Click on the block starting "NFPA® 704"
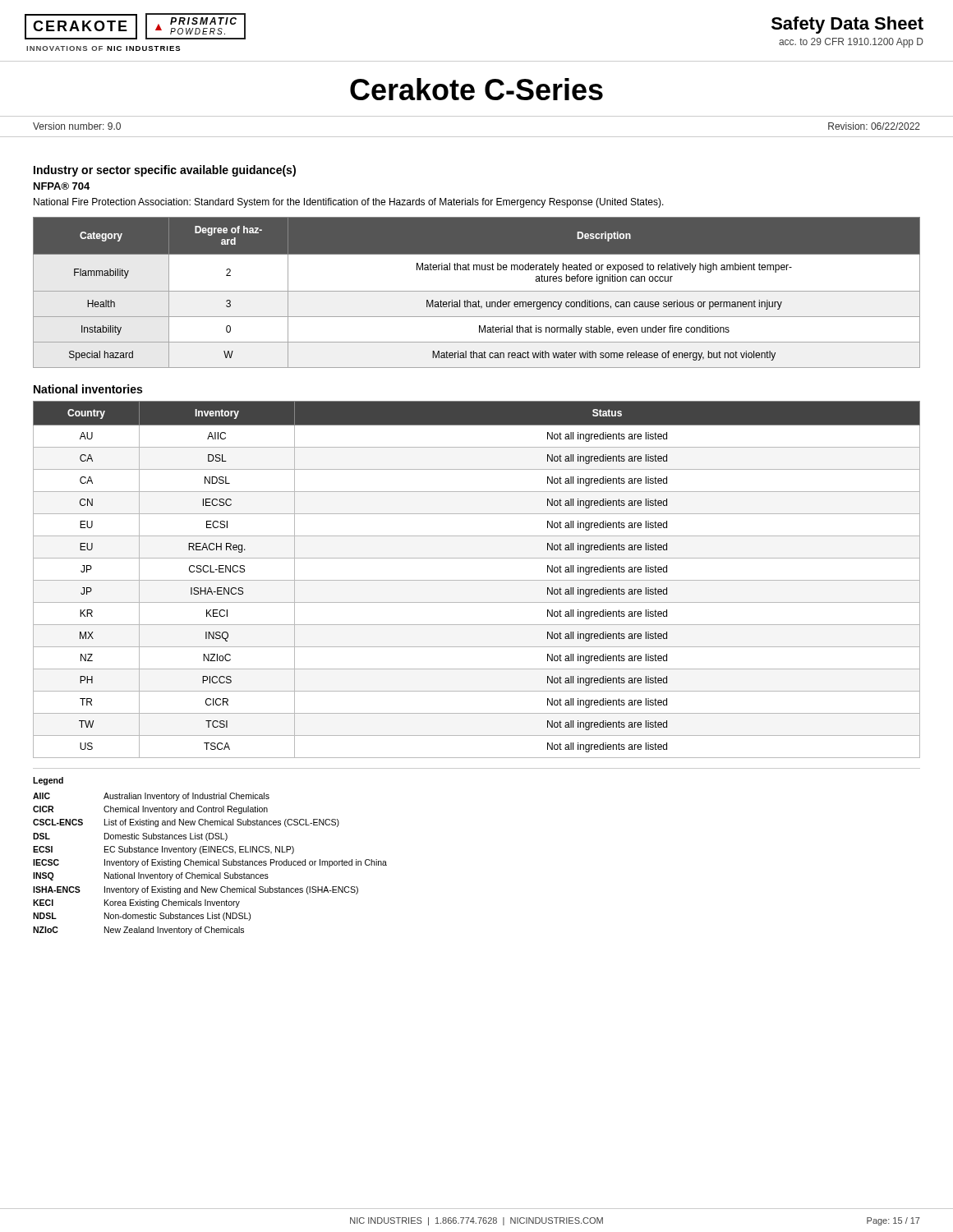 click(x=61, y=186)
